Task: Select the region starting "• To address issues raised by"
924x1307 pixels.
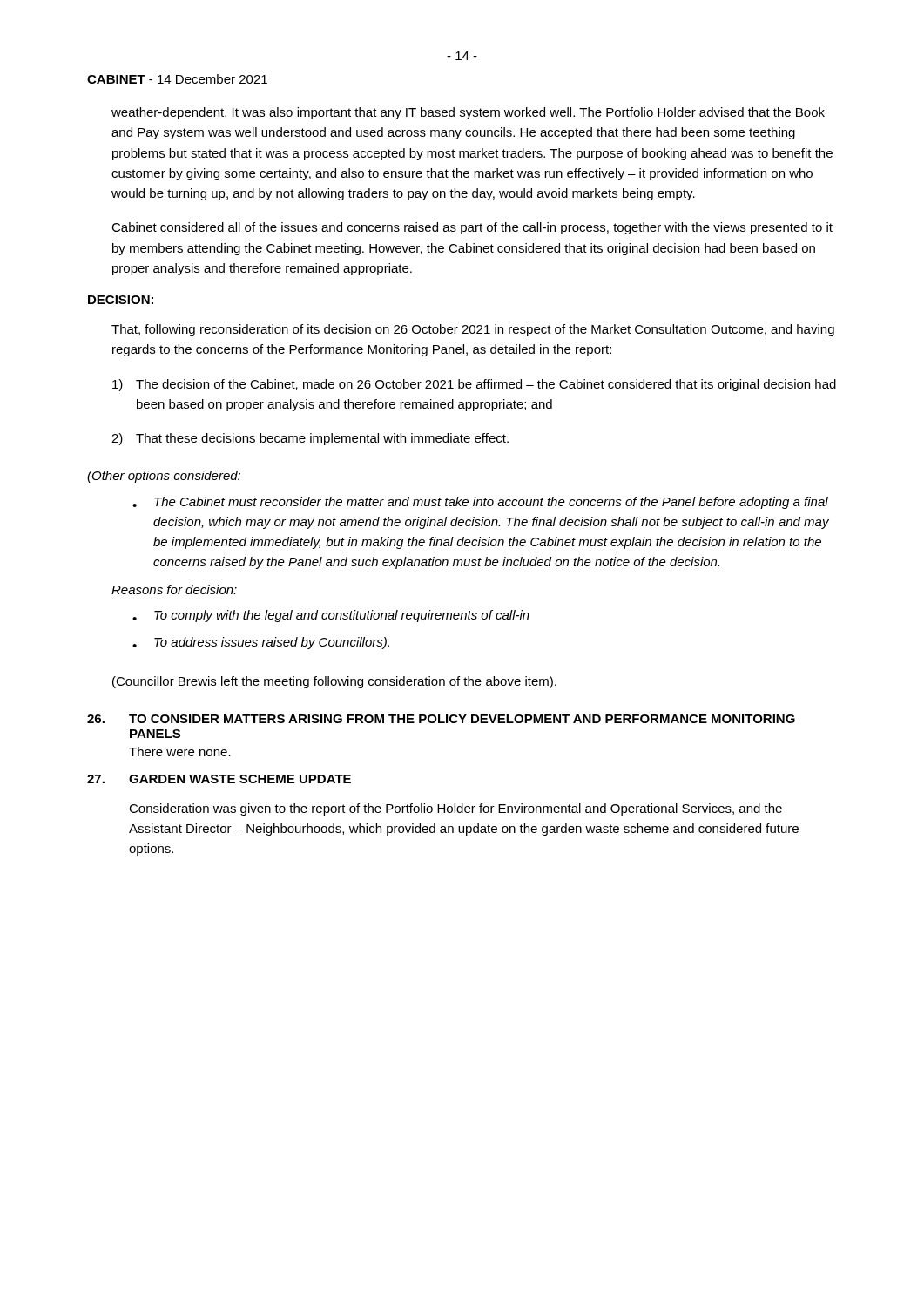Action: [262, 644]
